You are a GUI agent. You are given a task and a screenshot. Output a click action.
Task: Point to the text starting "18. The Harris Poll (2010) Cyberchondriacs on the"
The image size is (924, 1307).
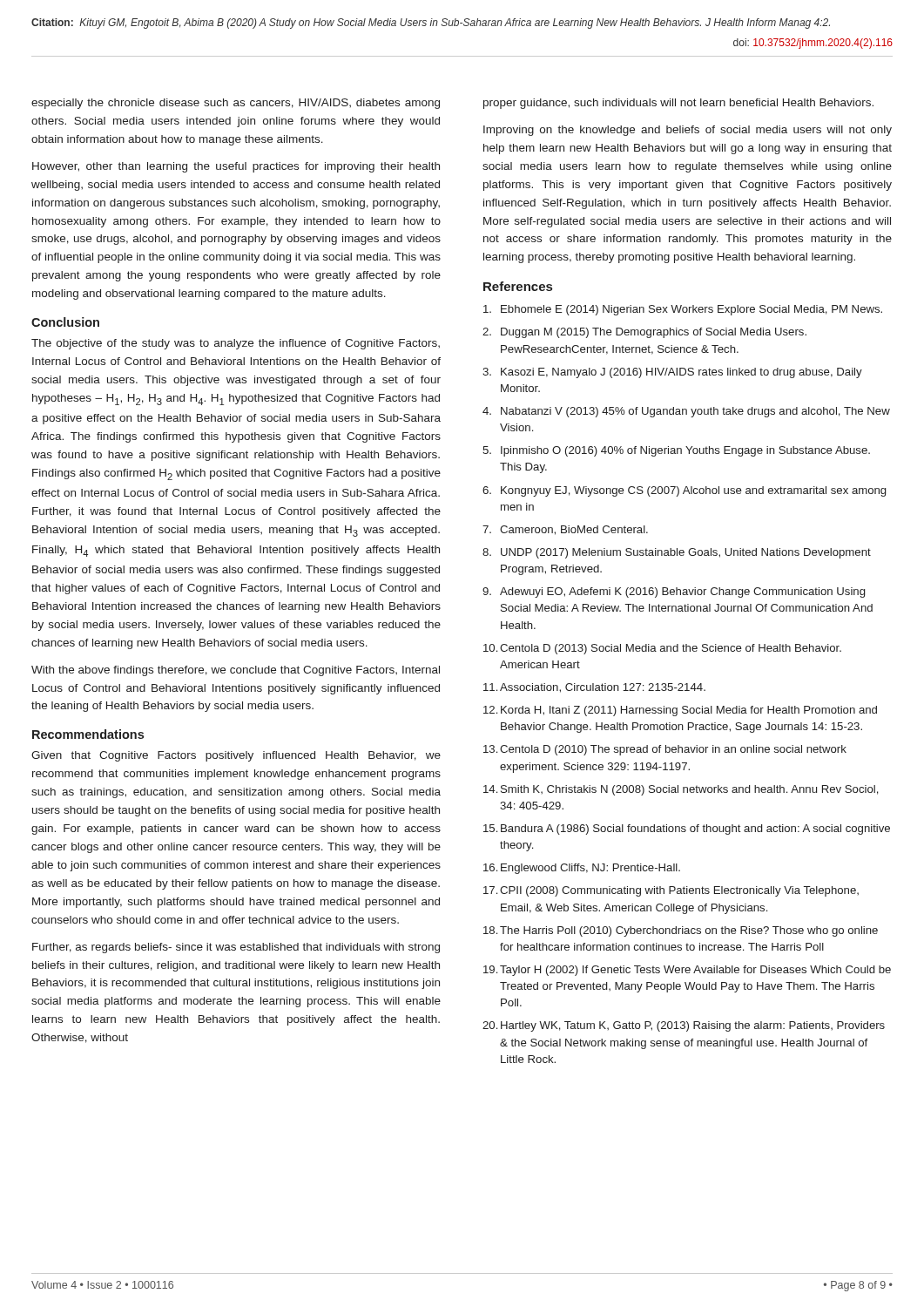[687, 938]
